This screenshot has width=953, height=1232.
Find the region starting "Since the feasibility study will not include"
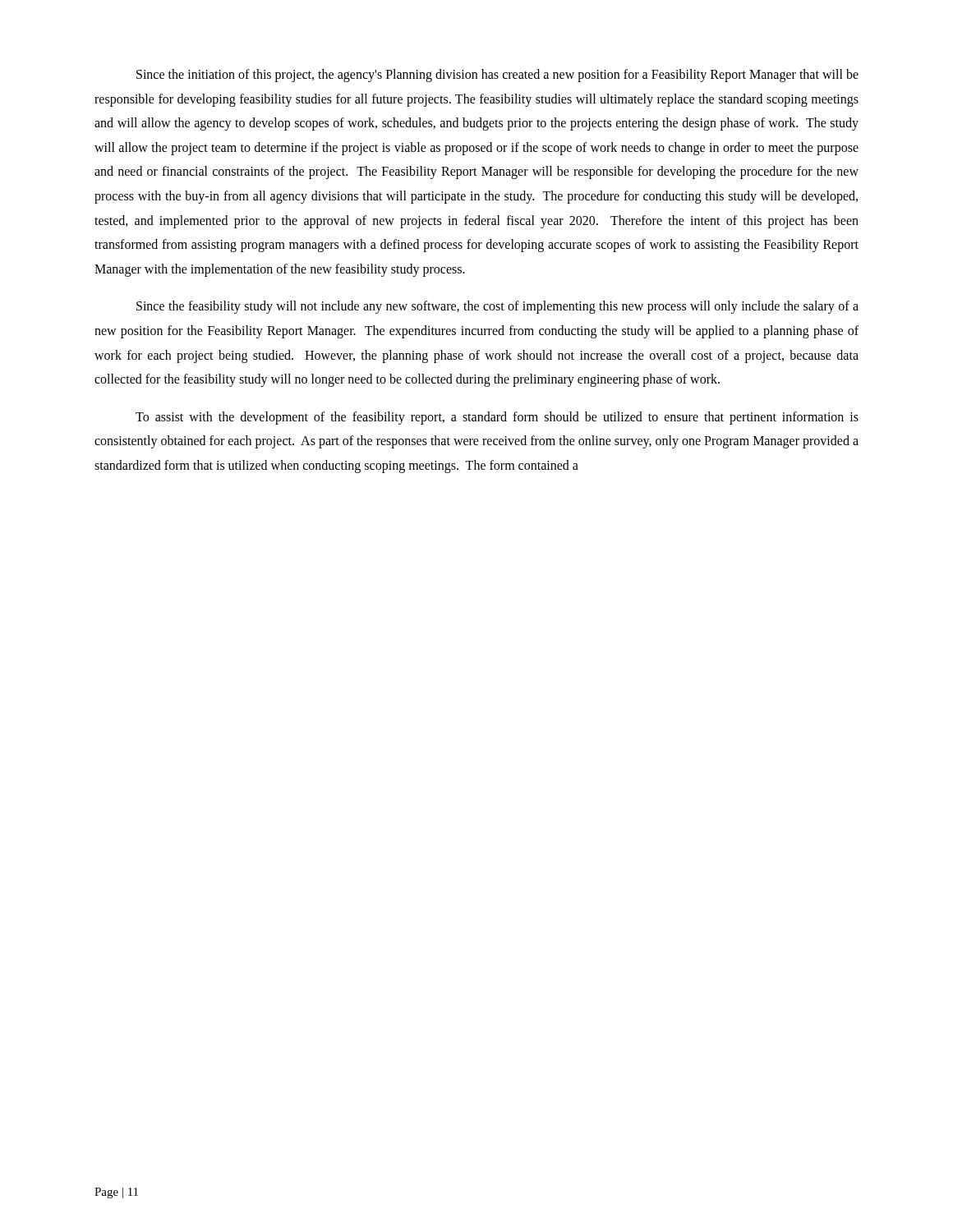click(476, 343)
